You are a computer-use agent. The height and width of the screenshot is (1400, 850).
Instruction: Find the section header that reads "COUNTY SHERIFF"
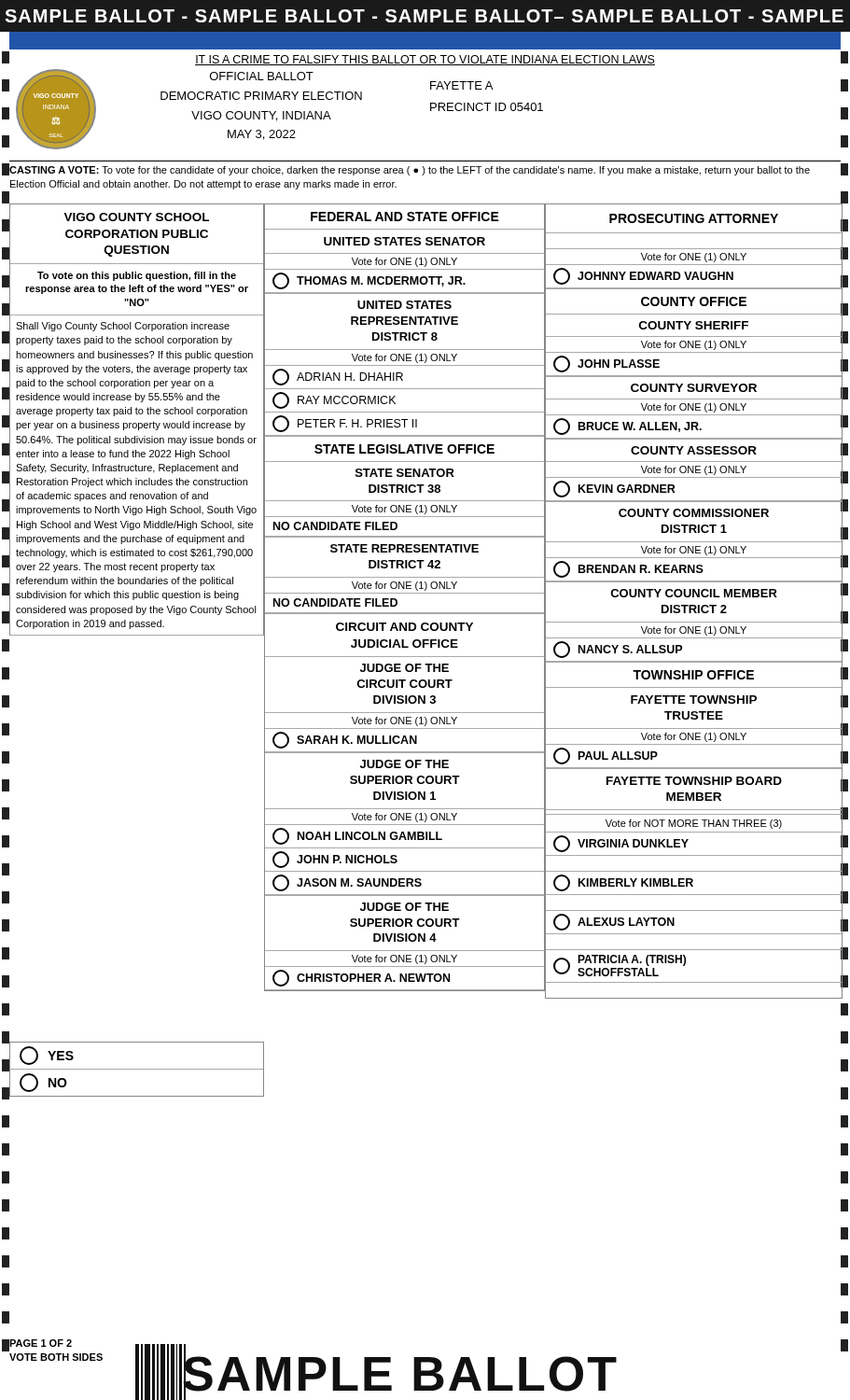pos(694,326)
